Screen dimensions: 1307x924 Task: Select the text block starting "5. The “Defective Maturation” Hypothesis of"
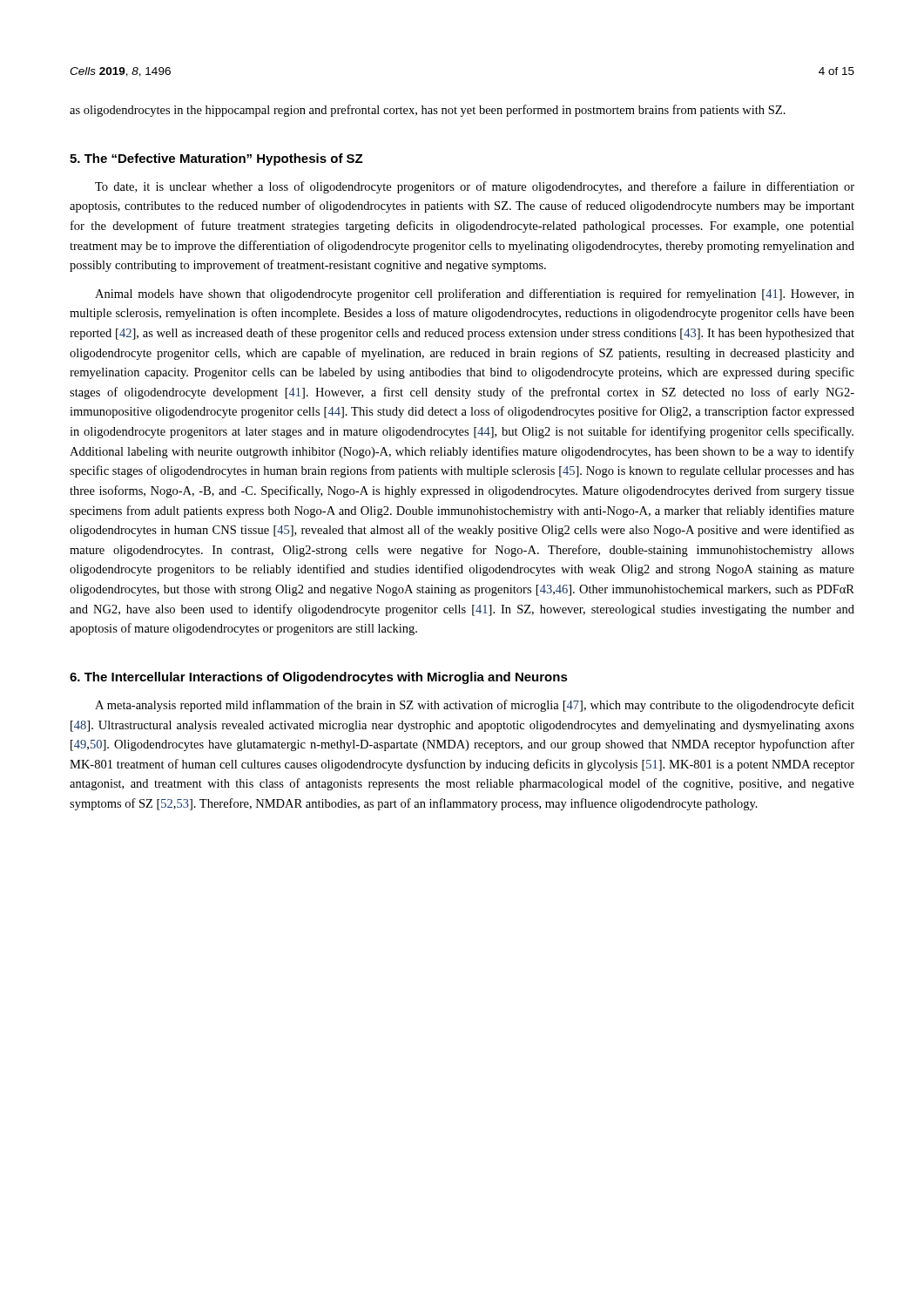[216, 158]
